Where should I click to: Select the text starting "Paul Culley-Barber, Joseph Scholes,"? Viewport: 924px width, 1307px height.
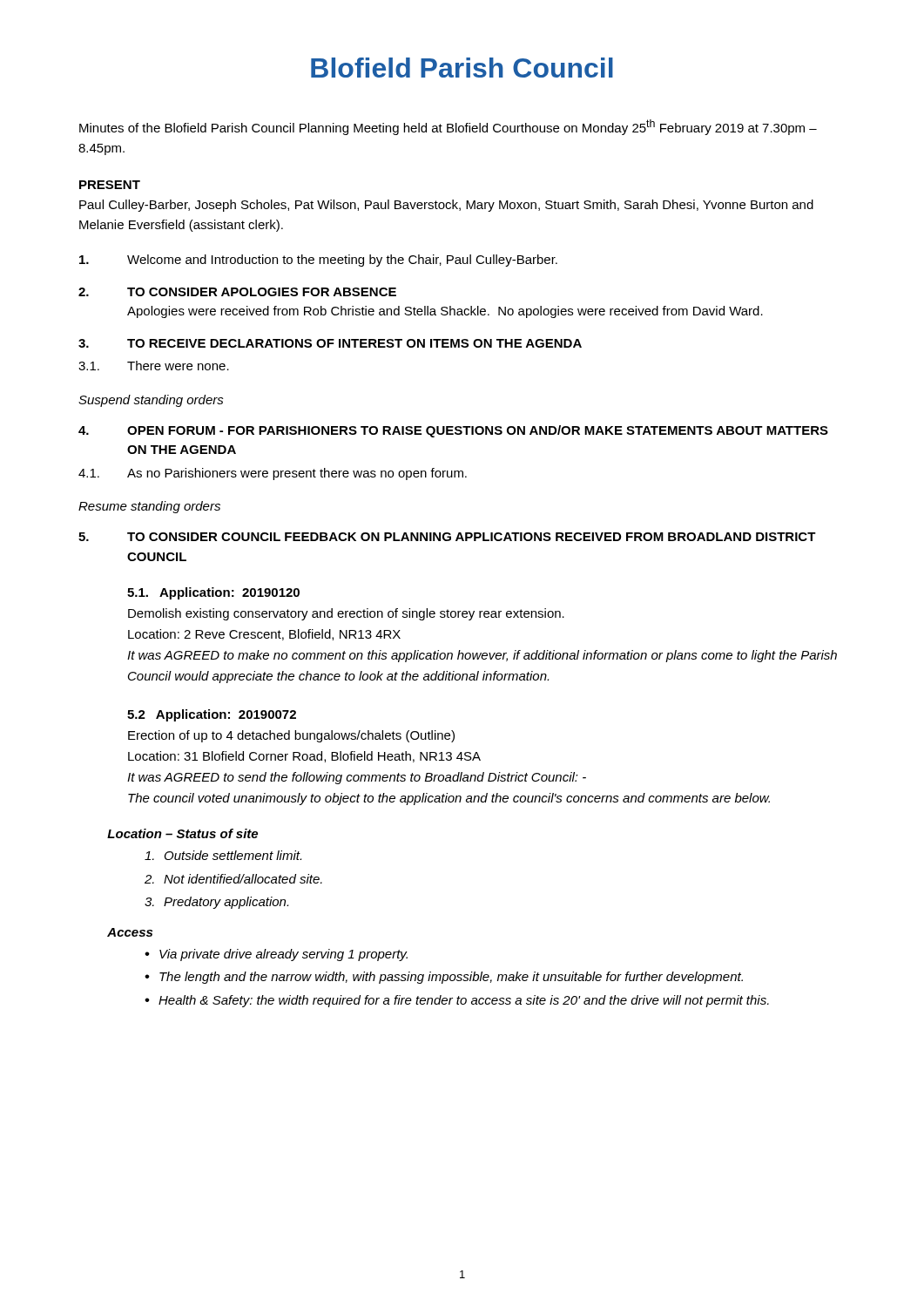coord(446,214)
